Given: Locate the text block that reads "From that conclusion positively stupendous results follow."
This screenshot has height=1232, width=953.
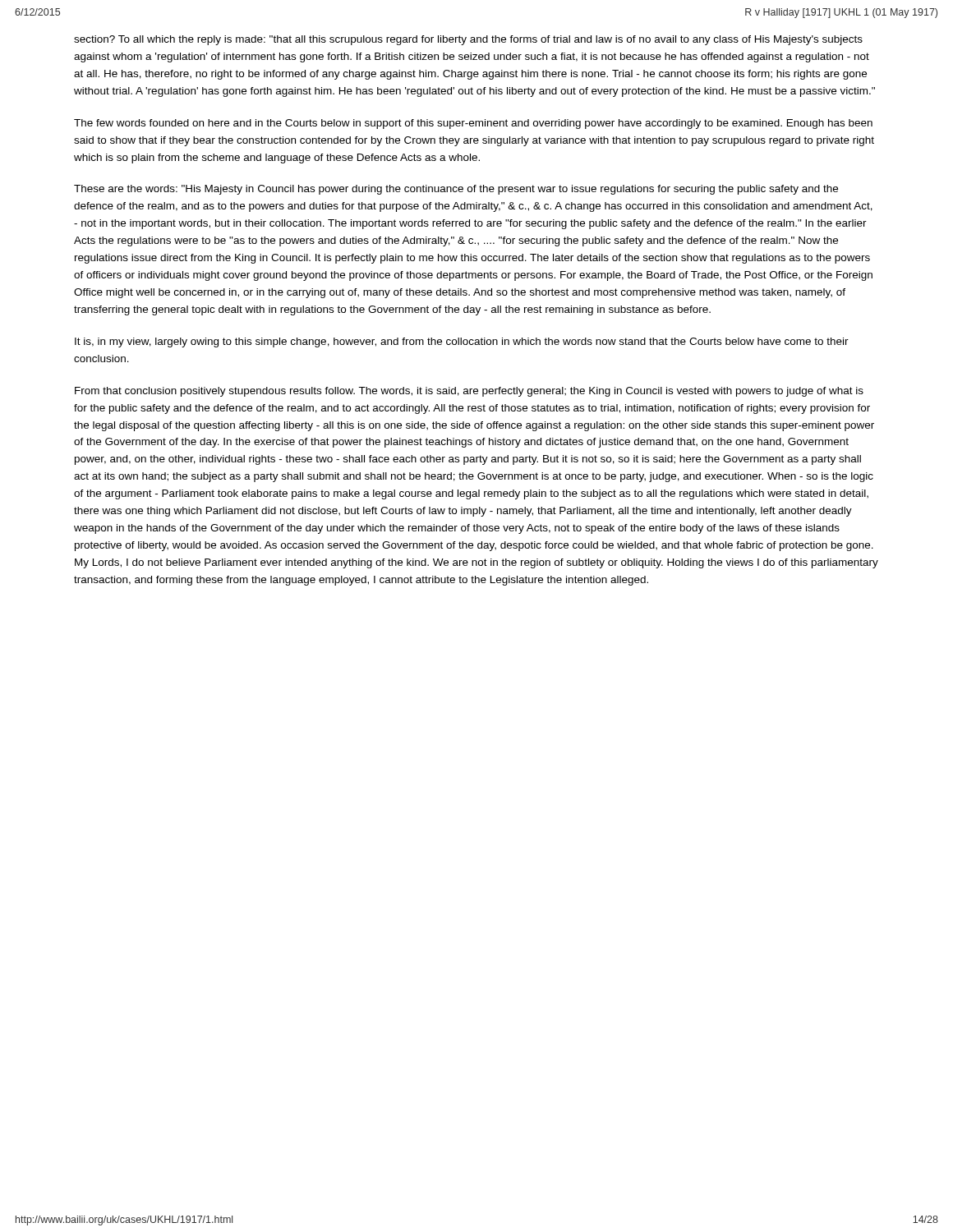Looking at the screenshot, I should pyautogui.click(x=476, y=485).
